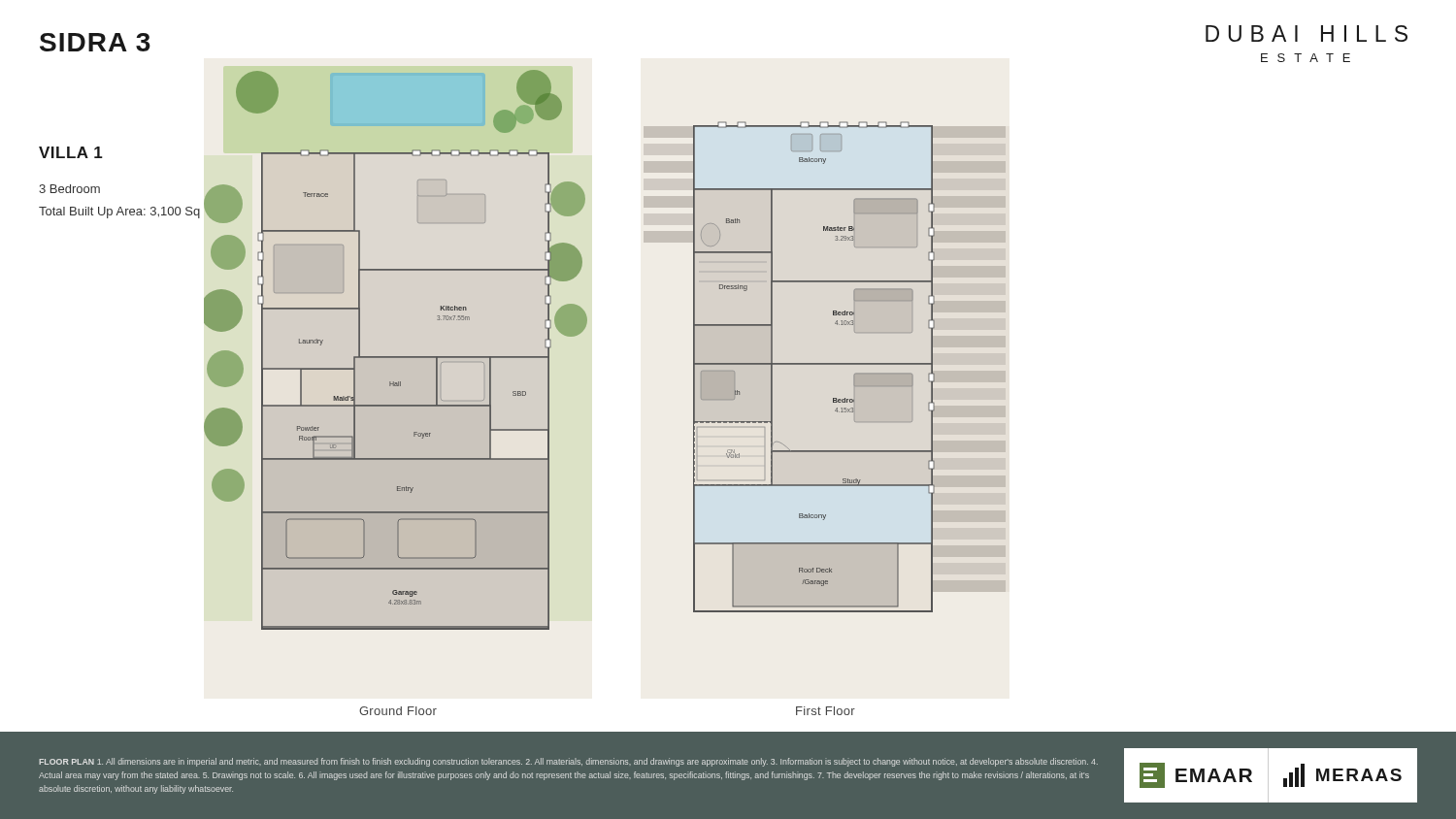The image size is (1456, 819).
Task: Point to "Ground Floor"
Action: click(x=398, y=711)
